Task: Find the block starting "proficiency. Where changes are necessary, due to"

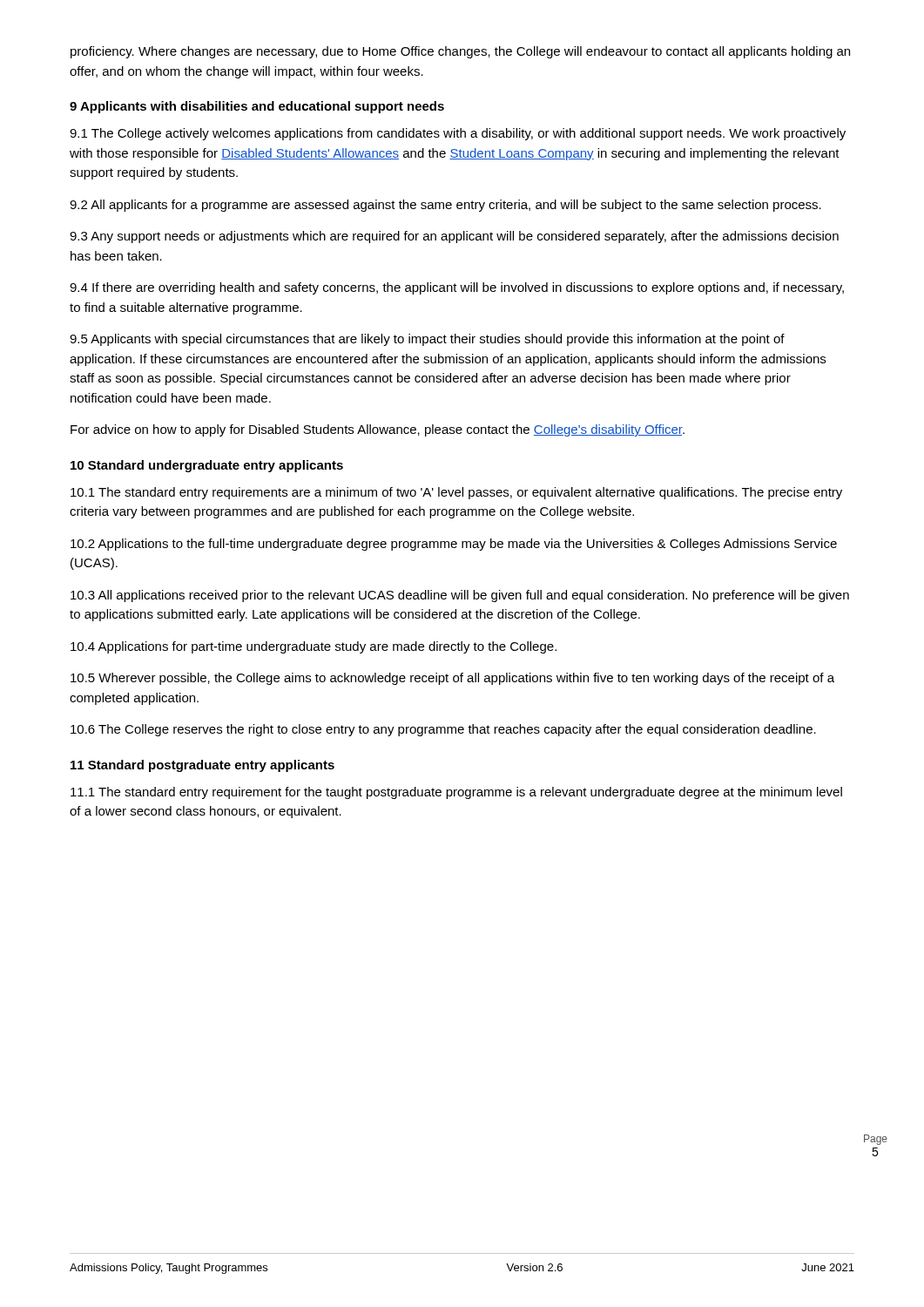Action: (x=462, y=61)
